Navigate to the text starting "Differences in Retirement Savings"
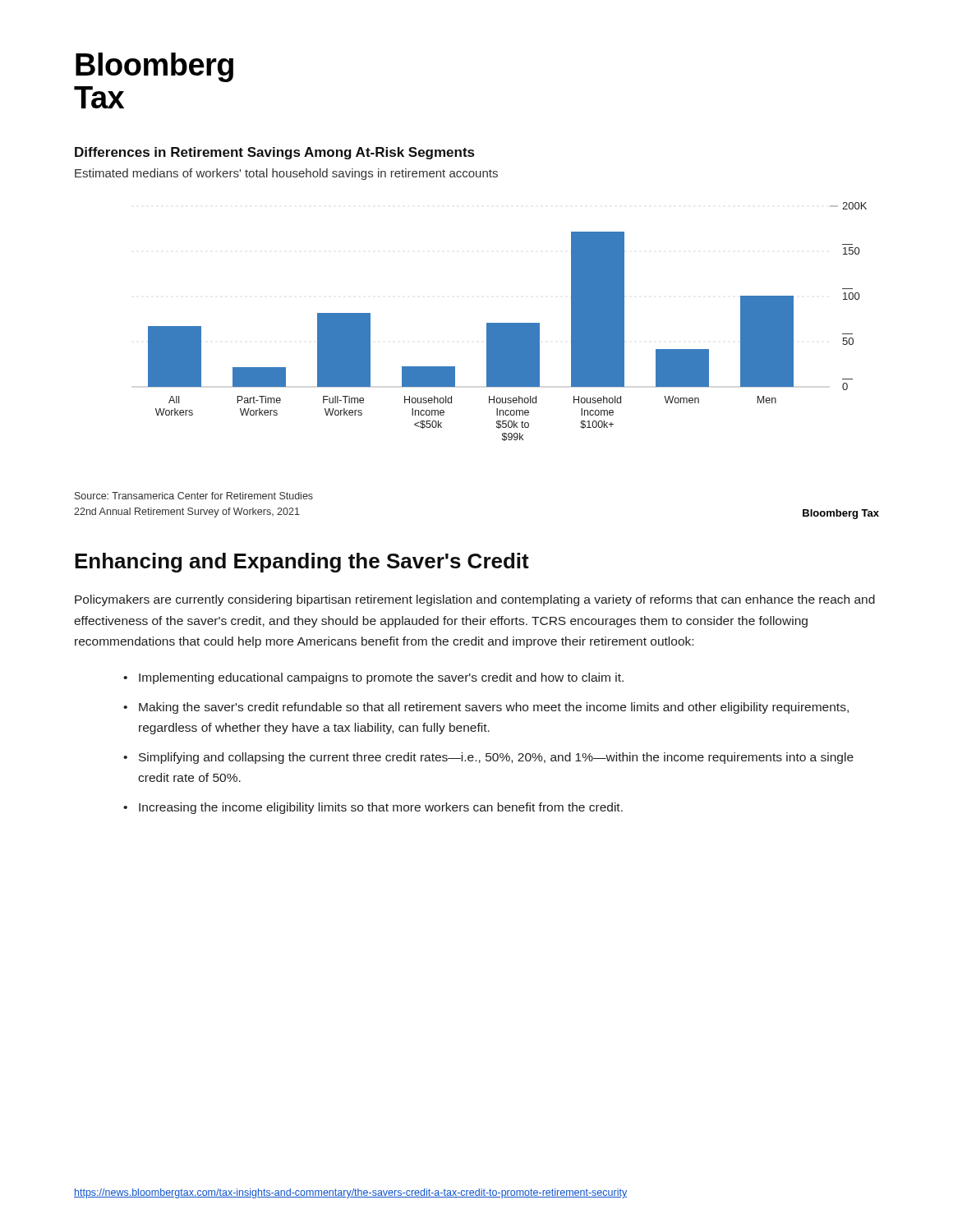 tap(274, 153)
